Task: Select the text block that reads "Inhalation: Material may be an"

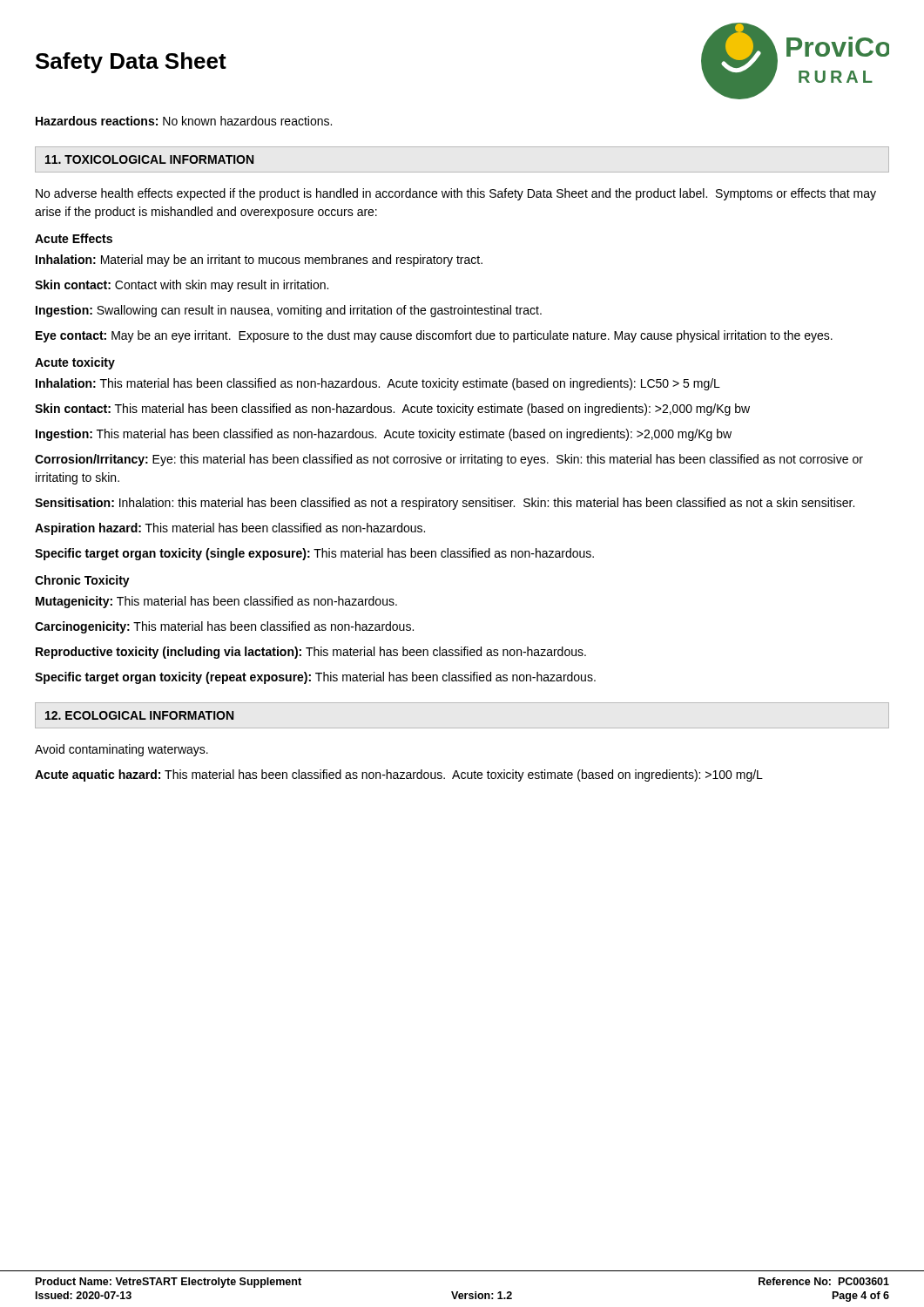Action: coord(259,259)
